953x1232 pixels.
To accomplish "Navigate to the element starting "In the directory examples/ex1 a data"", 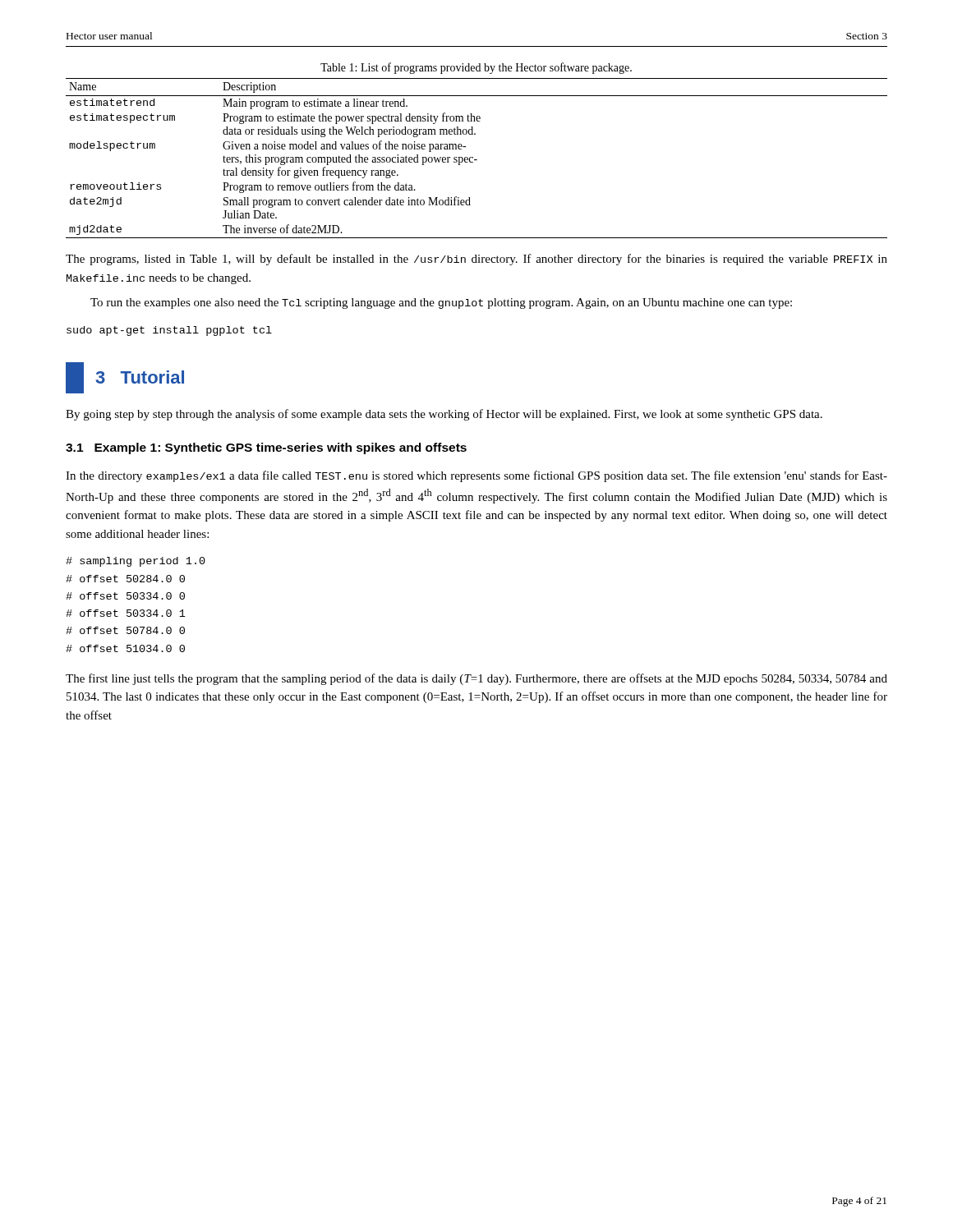I will (x=476, y=505).
